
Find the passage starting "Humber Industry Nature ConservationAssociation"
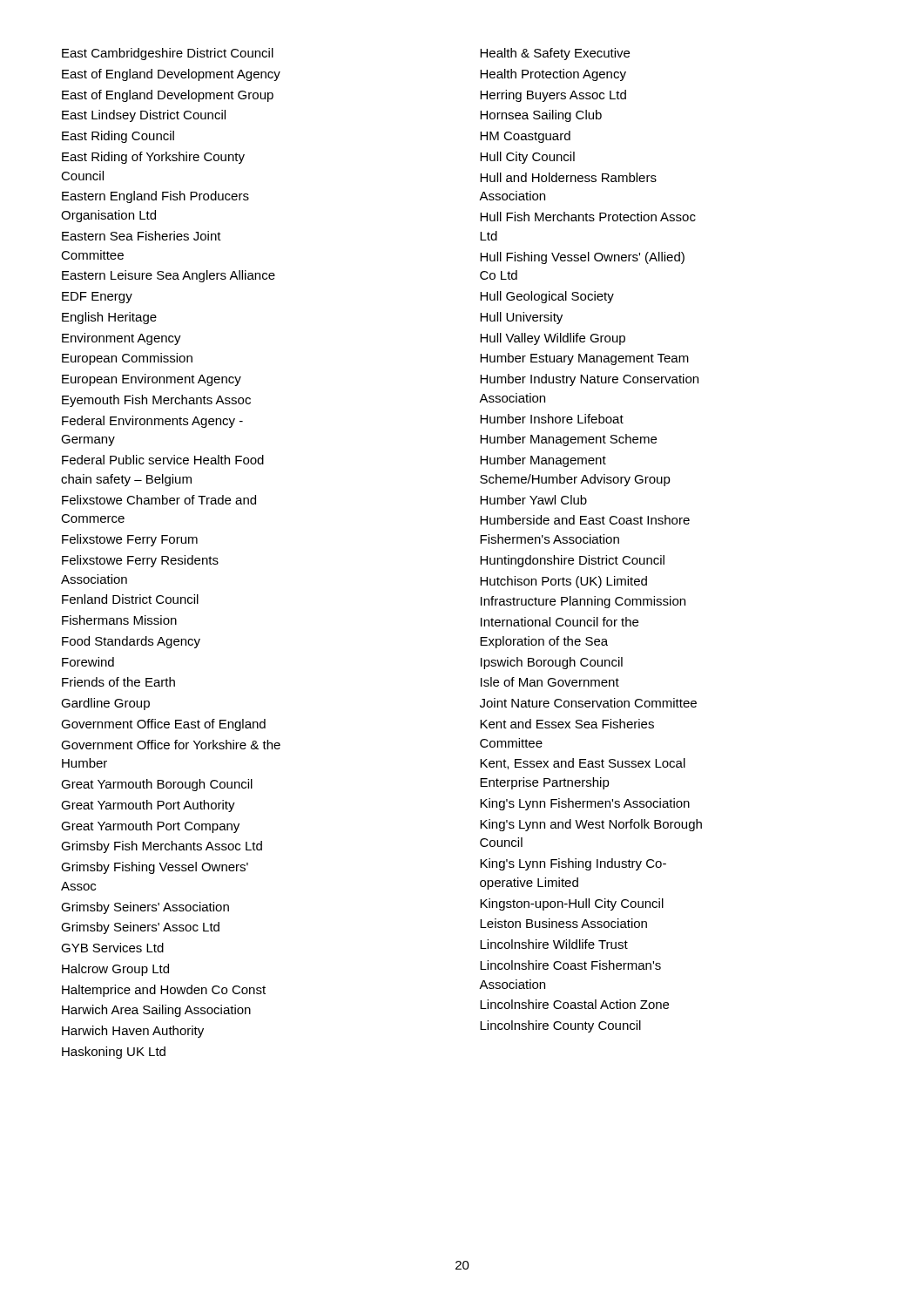(589, 388)
